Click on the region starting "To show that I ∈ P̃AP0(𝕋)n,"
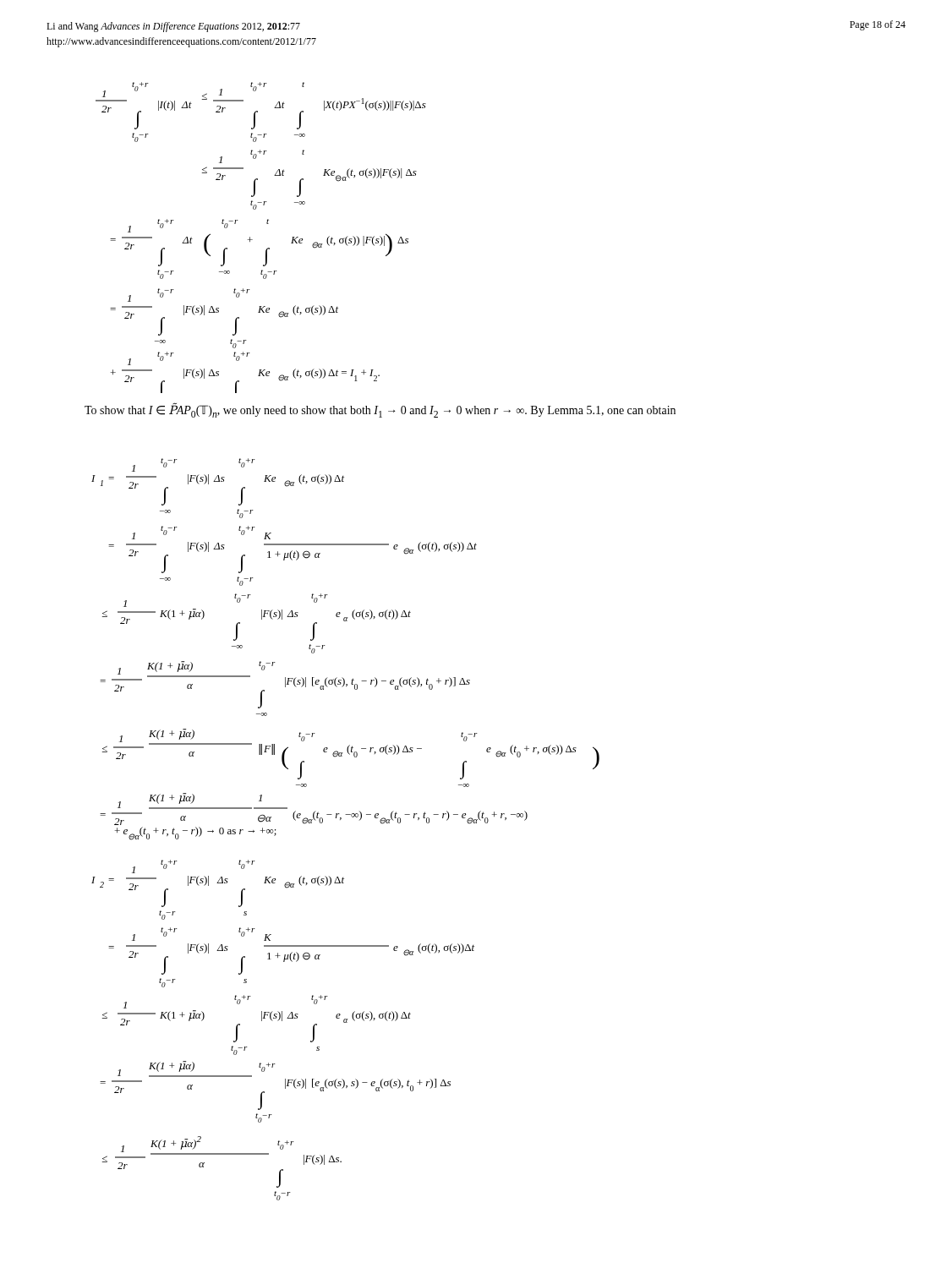The width and height of the screenshot is (952, 1268). click(380, 412)
